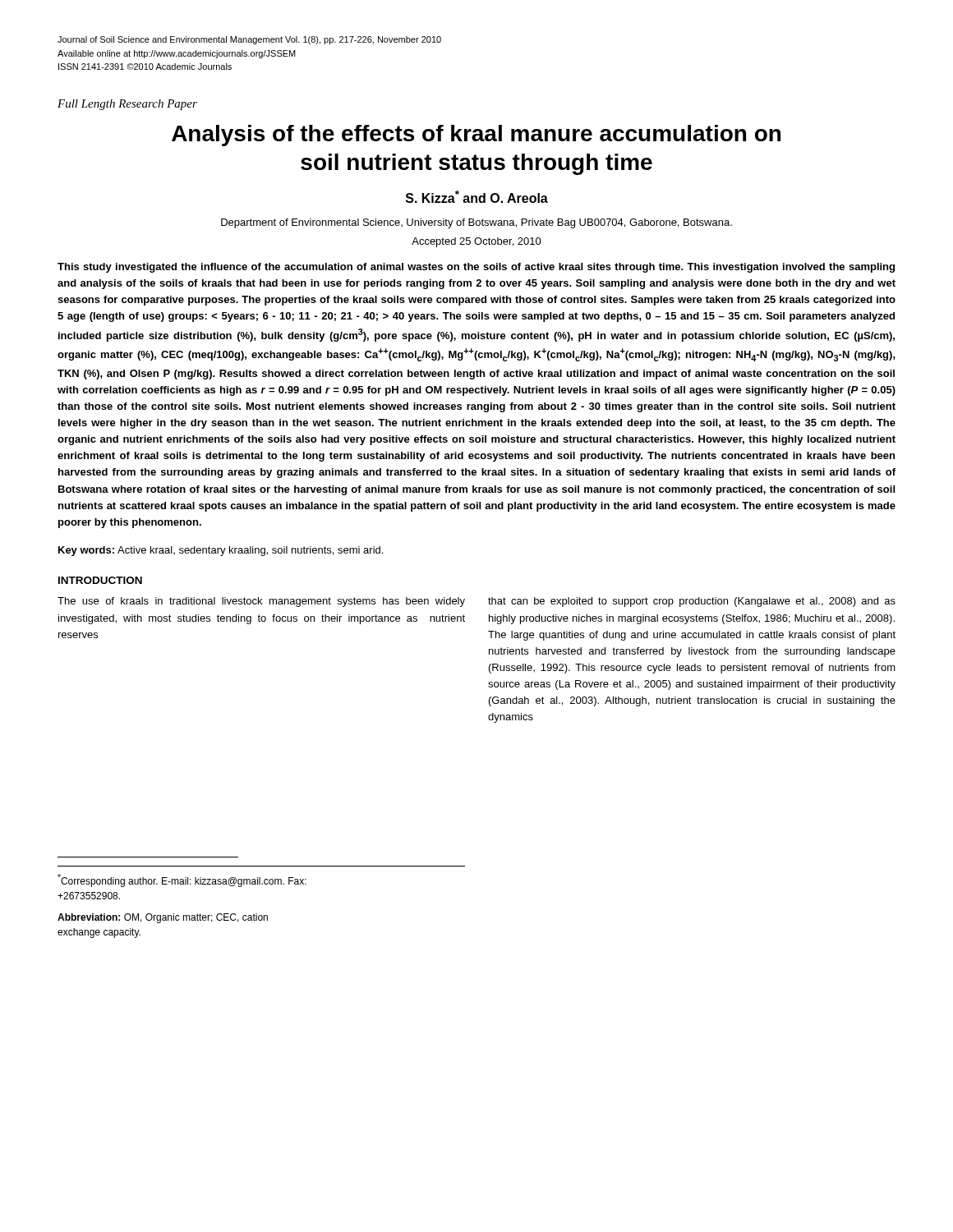
Task: Navigate to the region starting "S. Kizza* and O. Areola"
Action: tap(476, 197)
